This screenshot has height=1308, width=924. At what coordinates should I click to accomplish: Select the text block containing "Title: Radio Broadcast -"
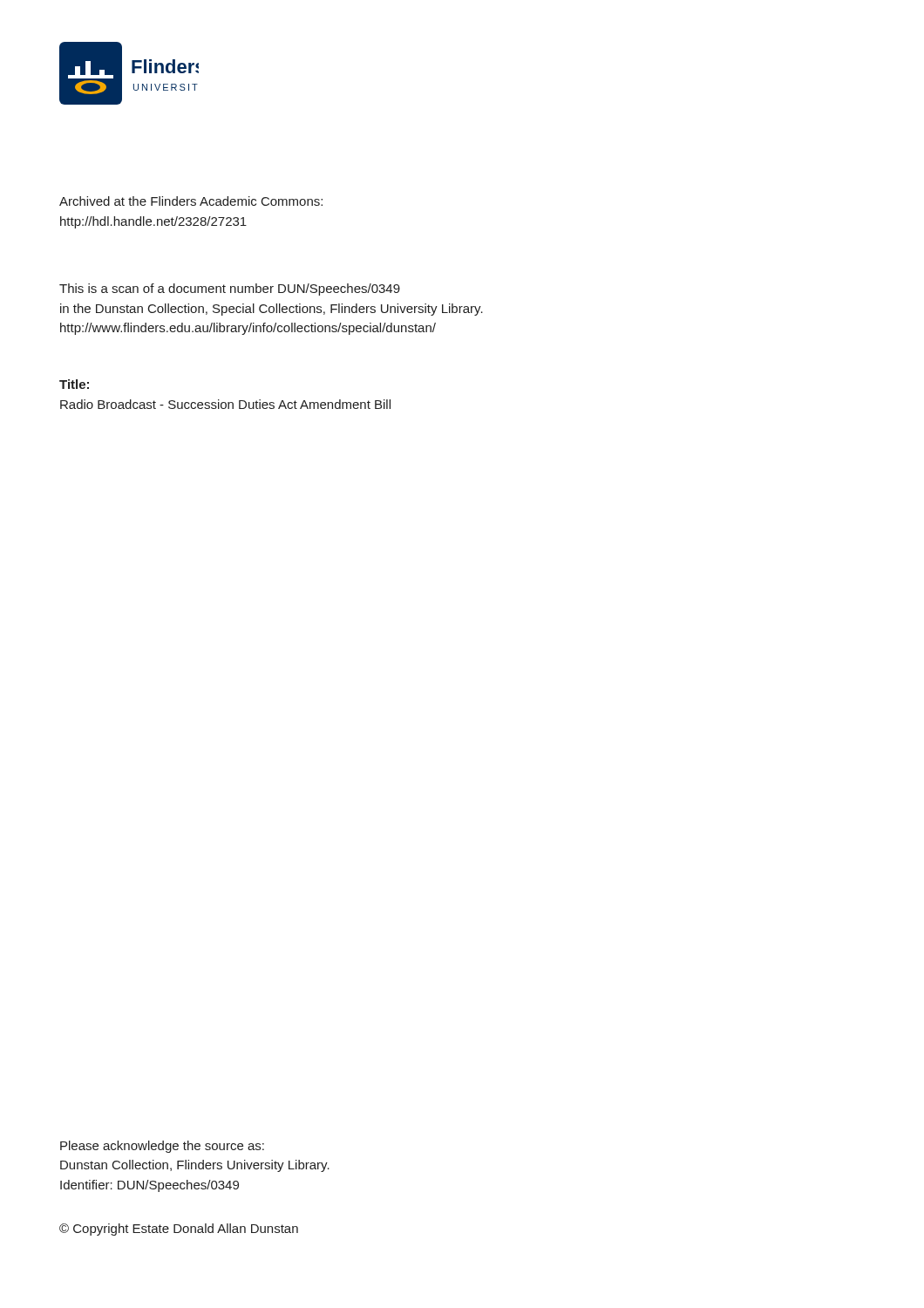click(225, 395)
